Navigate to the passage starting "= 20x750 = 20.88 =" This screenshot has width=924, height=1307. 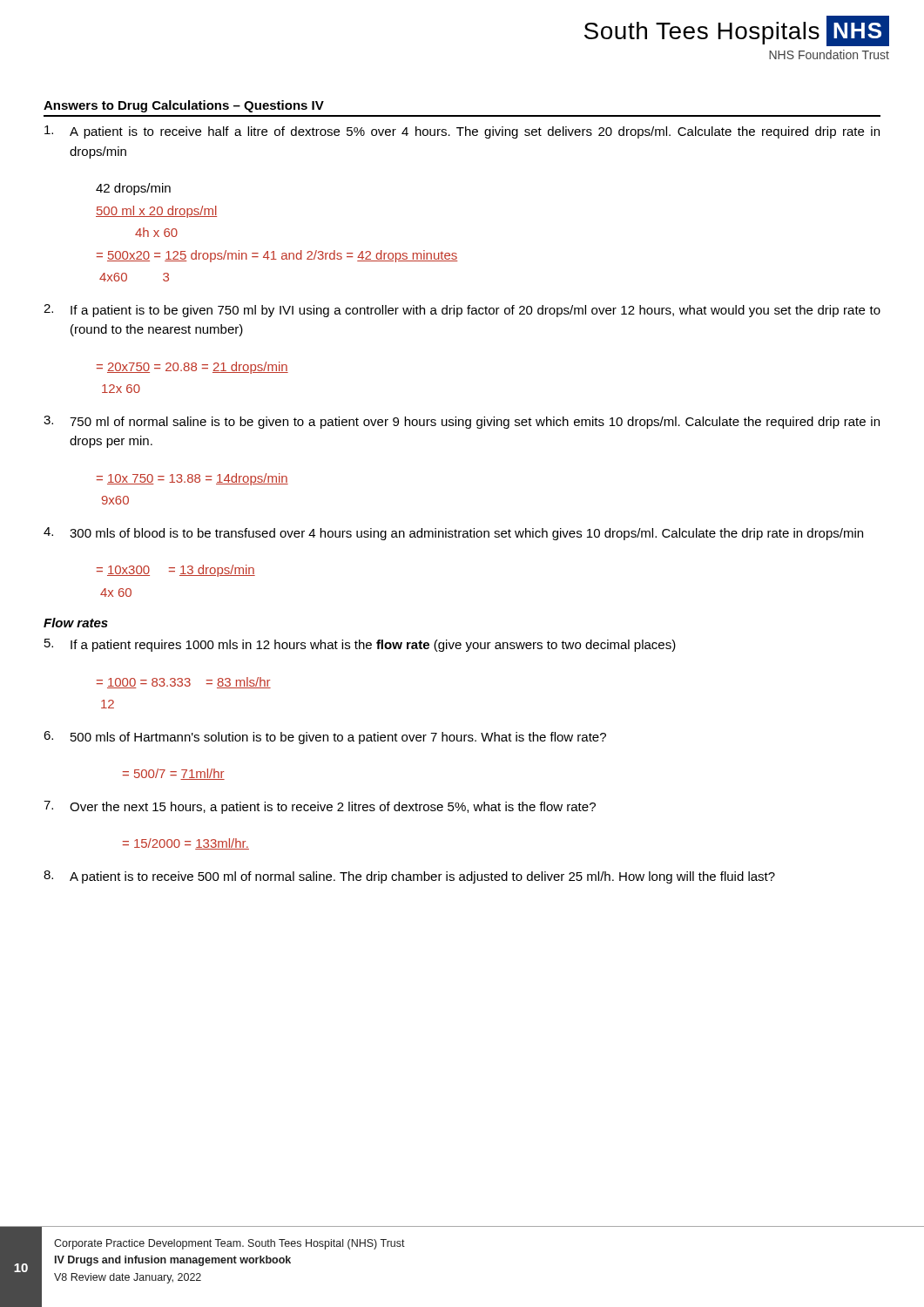pos(192,377)
